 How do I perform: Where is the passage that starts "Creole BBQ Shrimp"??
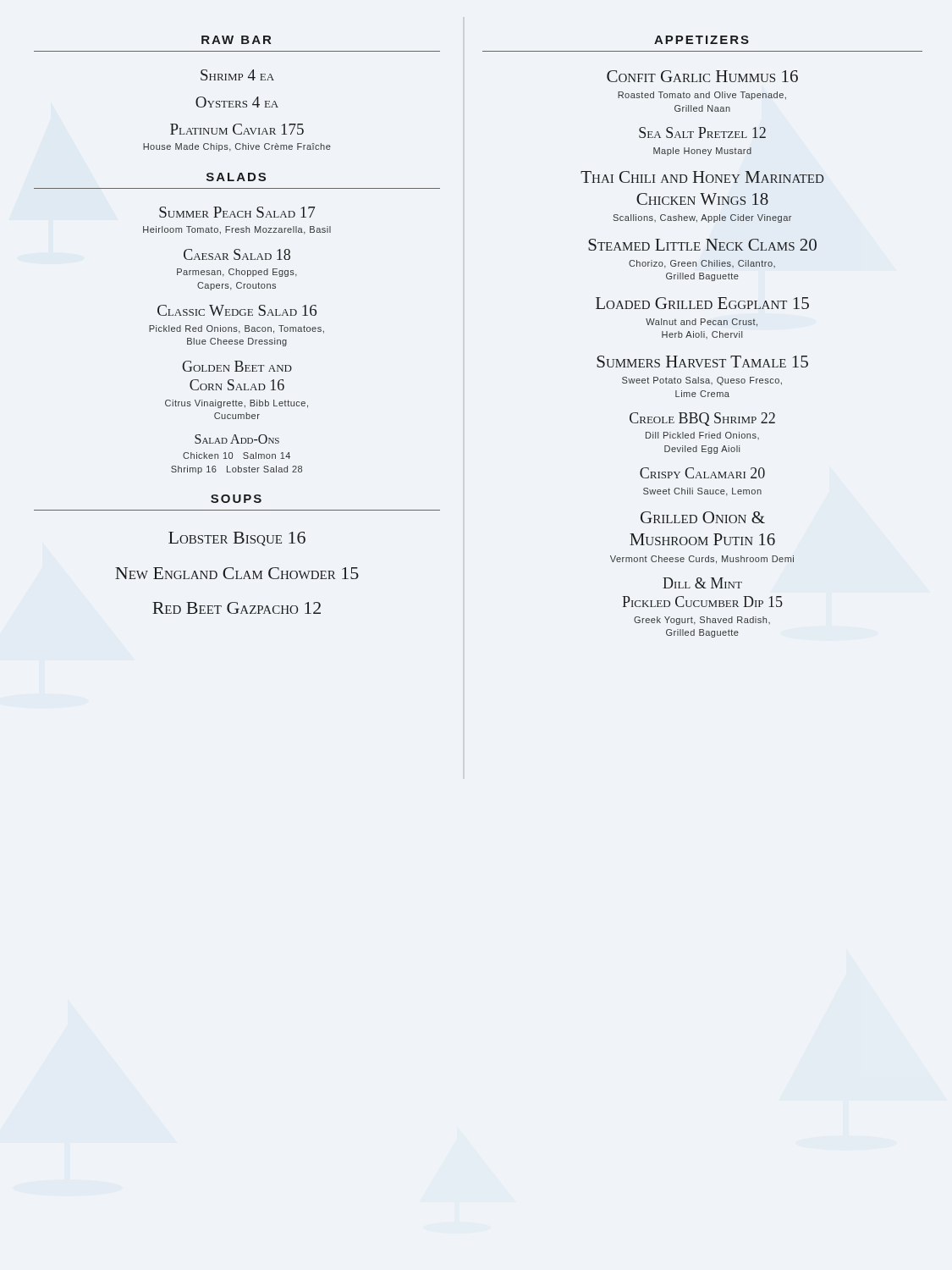[702, 432]
